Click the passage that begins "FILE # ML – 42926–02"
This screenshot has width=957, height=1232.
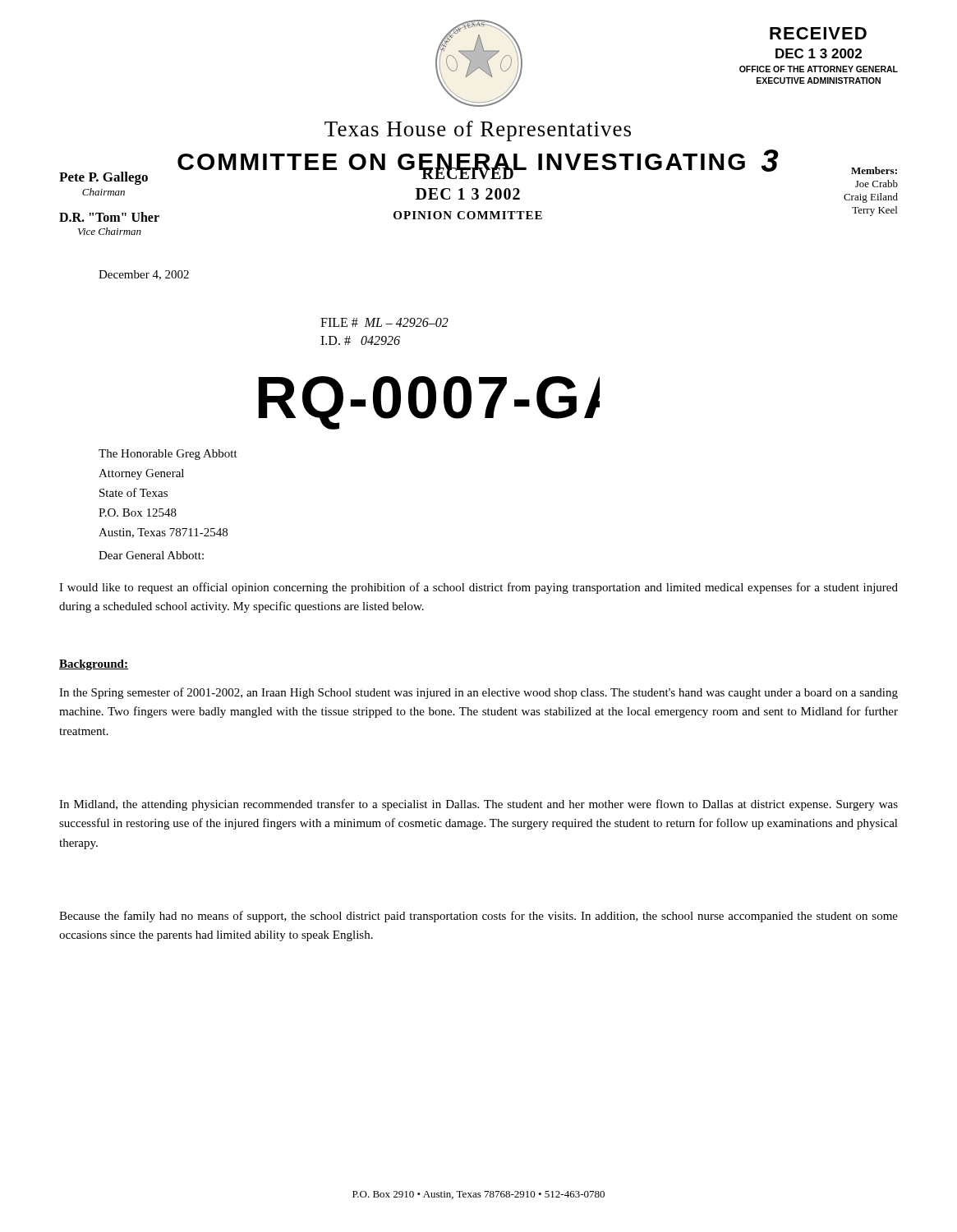[x=384, y=332]
